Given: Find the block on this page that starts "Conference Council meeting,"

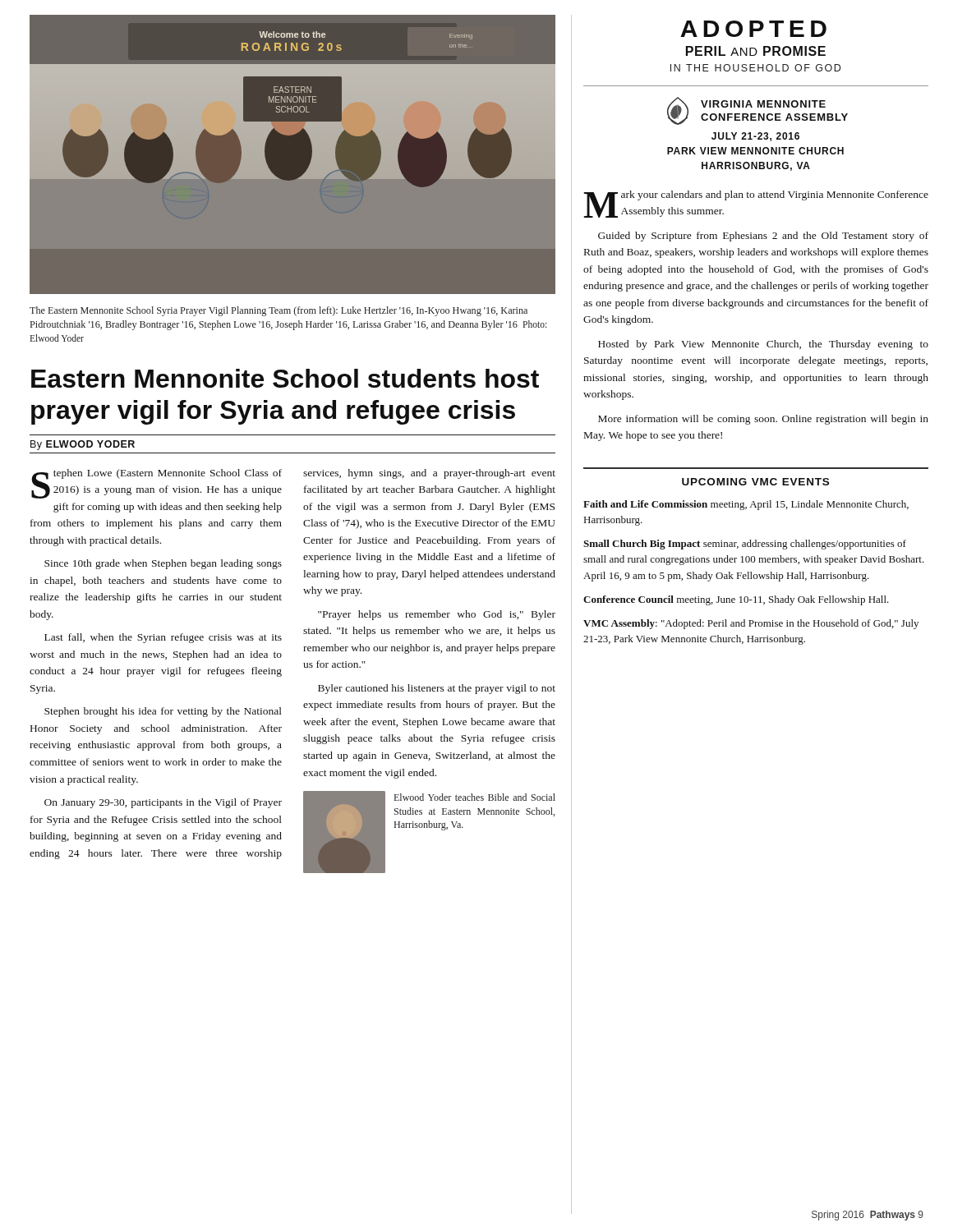Looking at the screenshot, I should pyautogui.click(x=736, y=599).
